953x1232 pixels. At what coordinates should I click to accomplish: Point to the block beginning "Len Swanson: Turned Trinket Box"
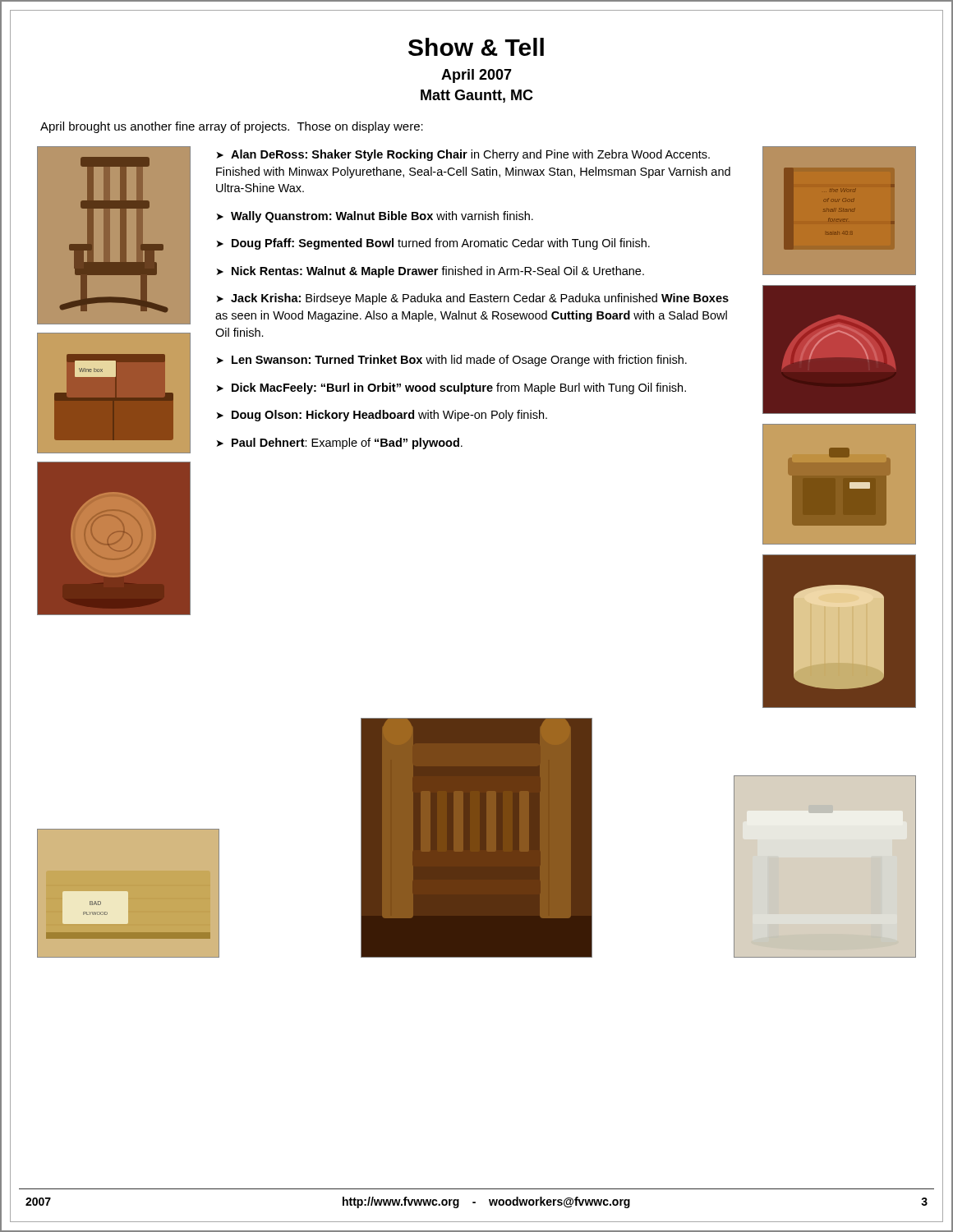pyautogui.click(x=458, y=360)
